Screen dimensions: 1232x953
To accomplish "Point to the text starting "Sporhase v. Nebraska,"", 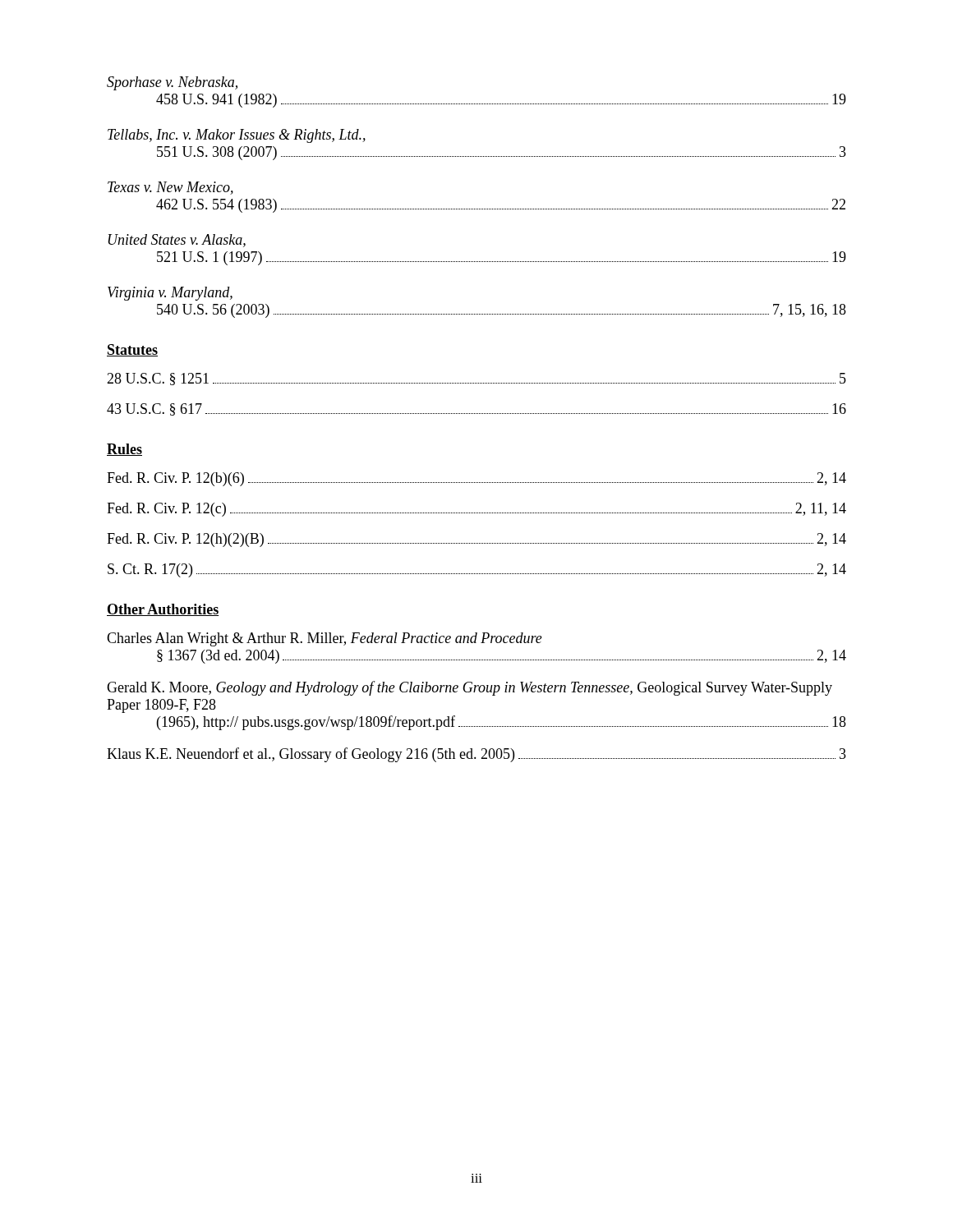I will pyautogui.click(x=172, y=83).
